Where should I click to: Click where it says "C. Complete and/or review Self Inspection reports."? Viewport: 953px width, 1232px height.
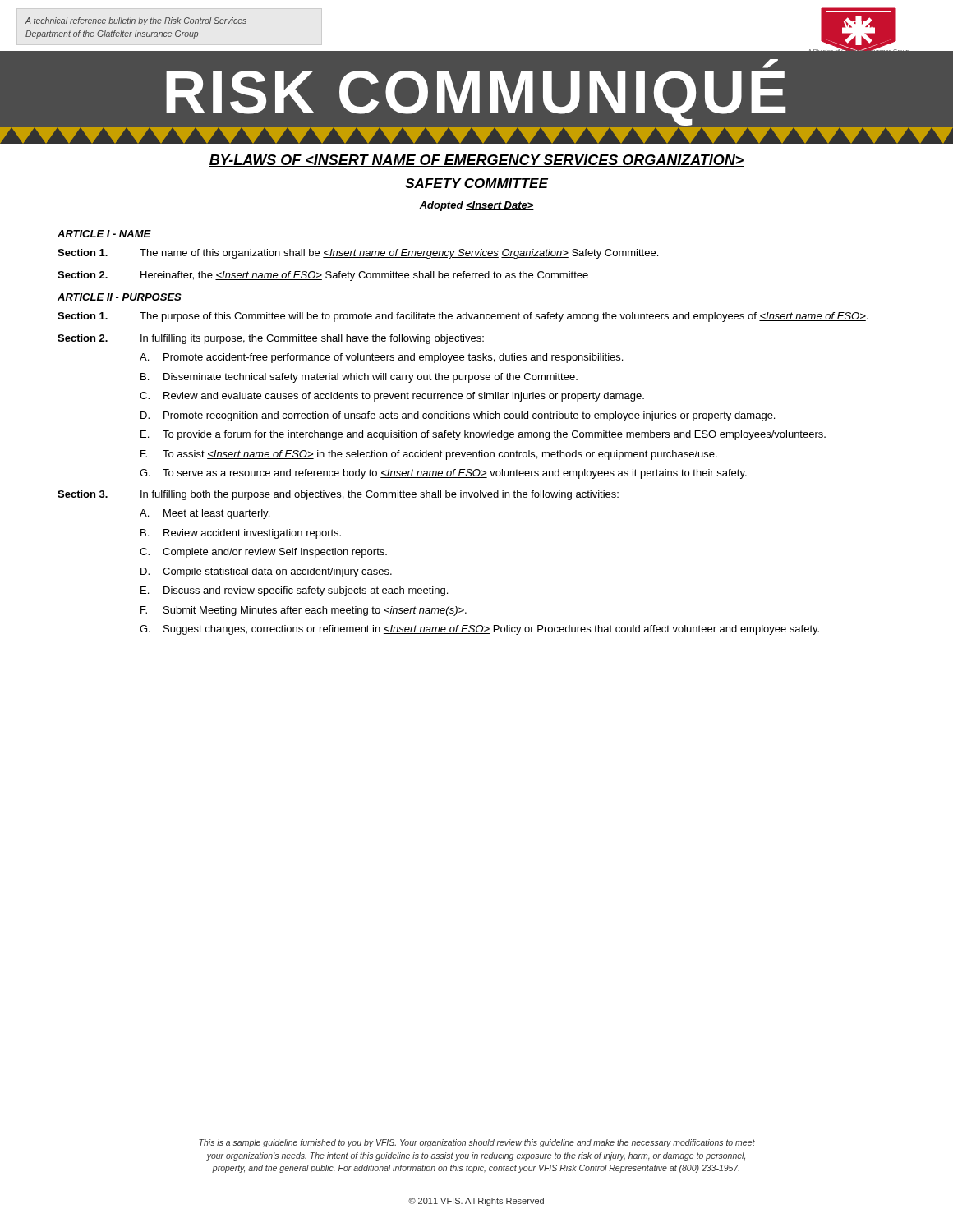[x=263, y=553]
